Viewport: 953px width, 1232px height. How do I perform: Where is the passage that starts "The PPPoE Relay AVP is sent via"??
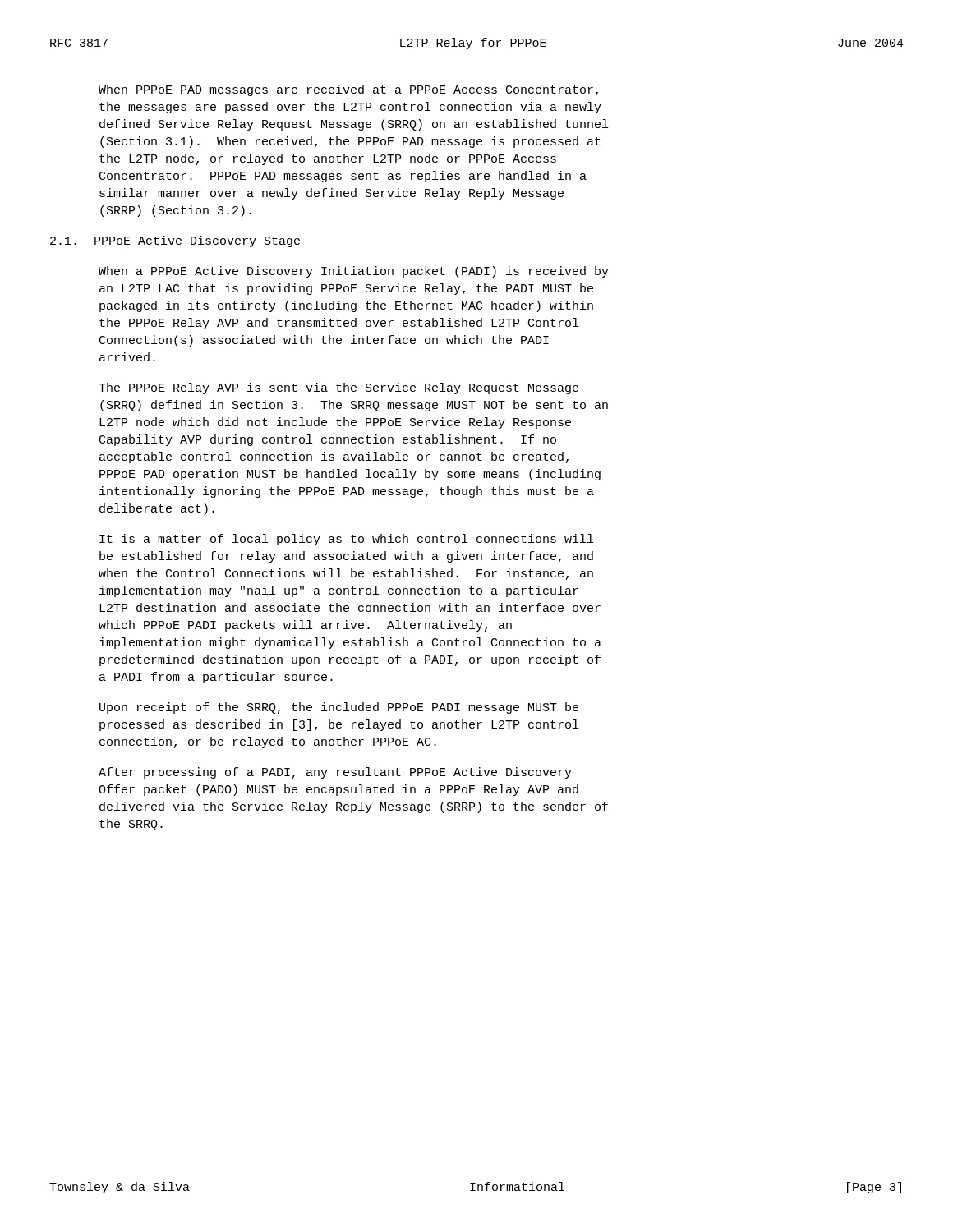click(x=354, y=449)
